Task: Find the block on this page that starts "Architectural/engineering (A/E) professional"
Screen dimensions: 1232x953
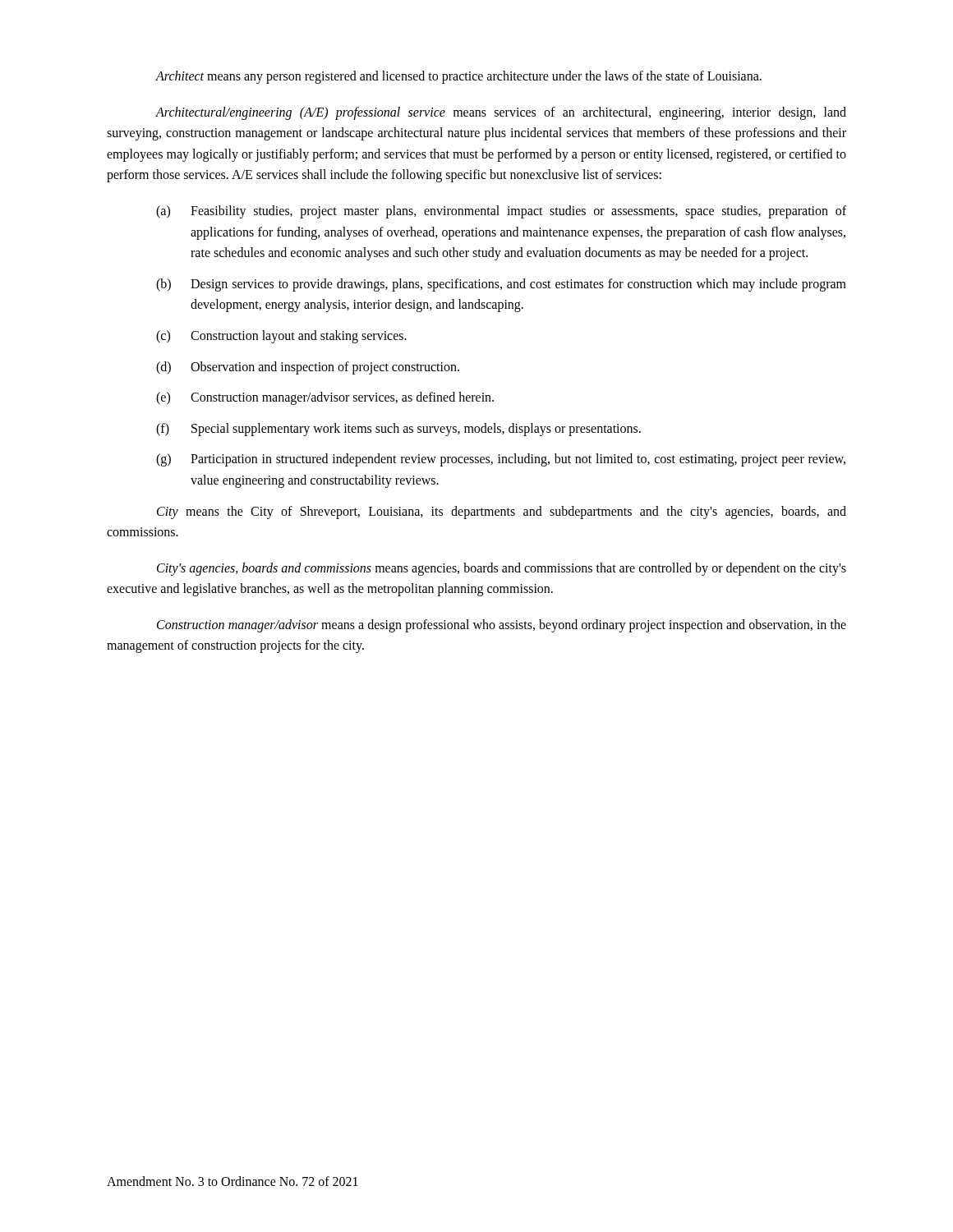Action: (x=476, y=144)
